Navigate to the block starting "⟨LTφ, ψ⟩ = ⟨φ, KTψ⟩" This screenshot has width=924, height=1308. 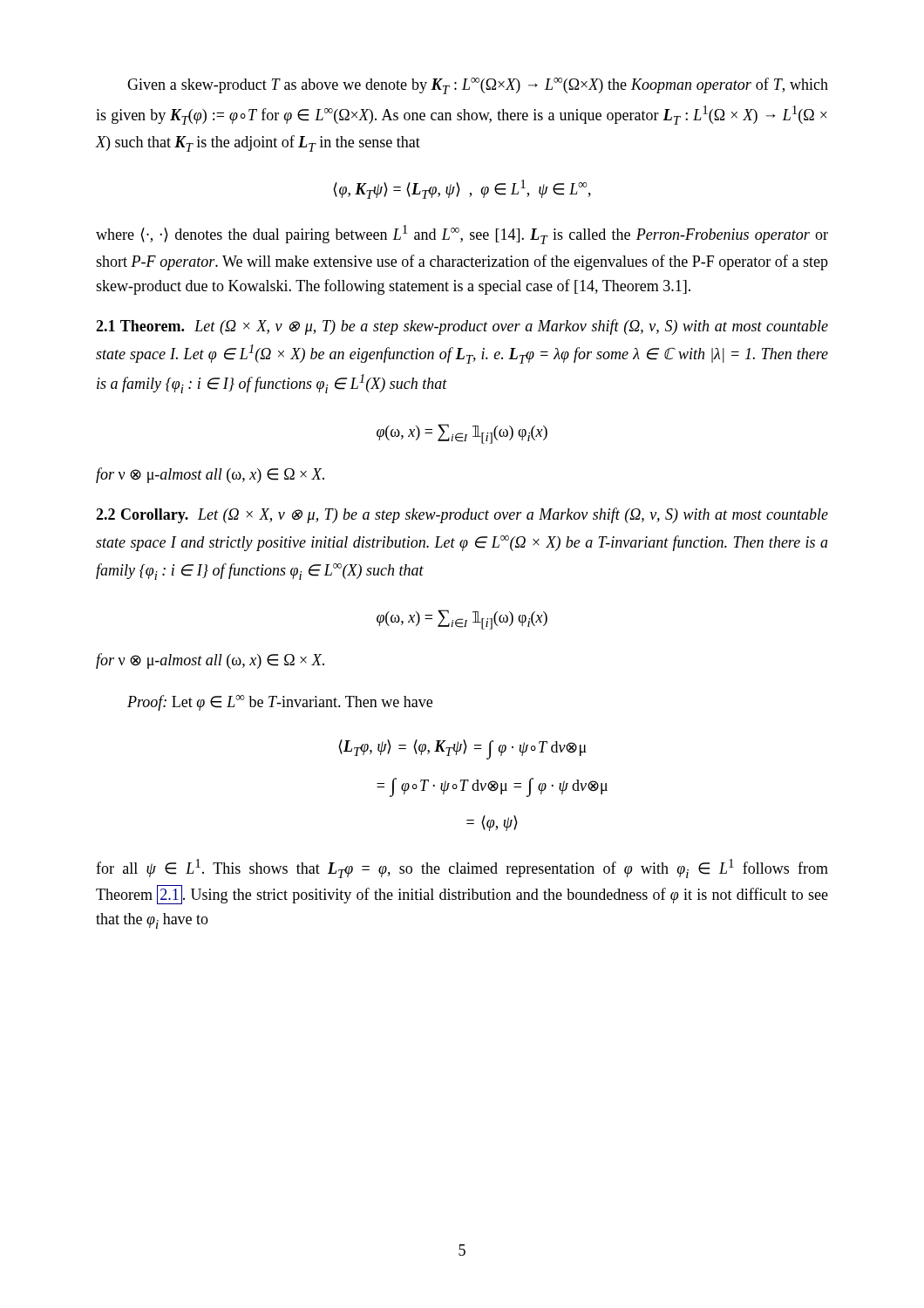462,784
